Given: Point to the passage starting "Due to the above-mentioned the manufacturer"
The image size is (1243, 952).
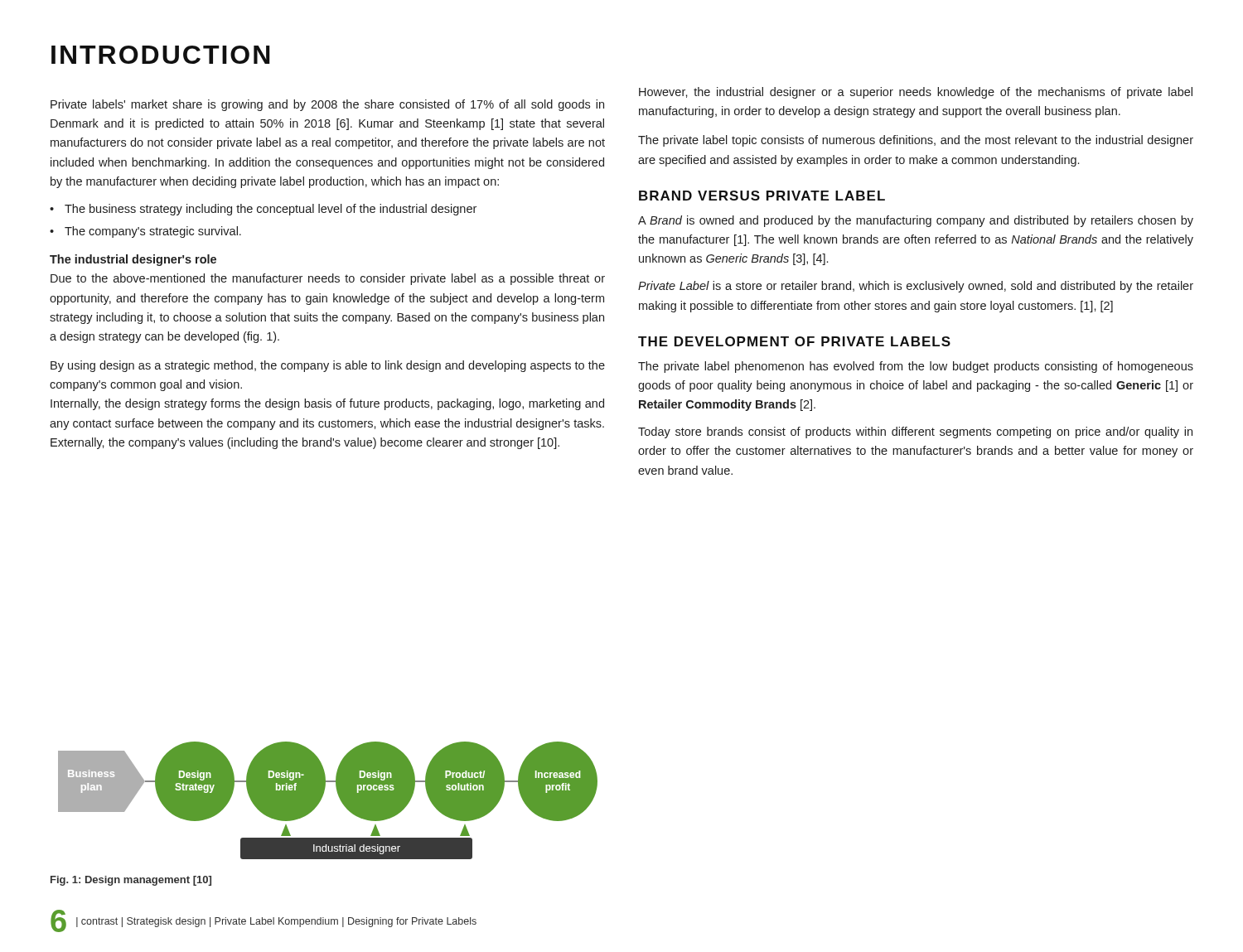Looking at the screenshot, I should click(327, 307).
